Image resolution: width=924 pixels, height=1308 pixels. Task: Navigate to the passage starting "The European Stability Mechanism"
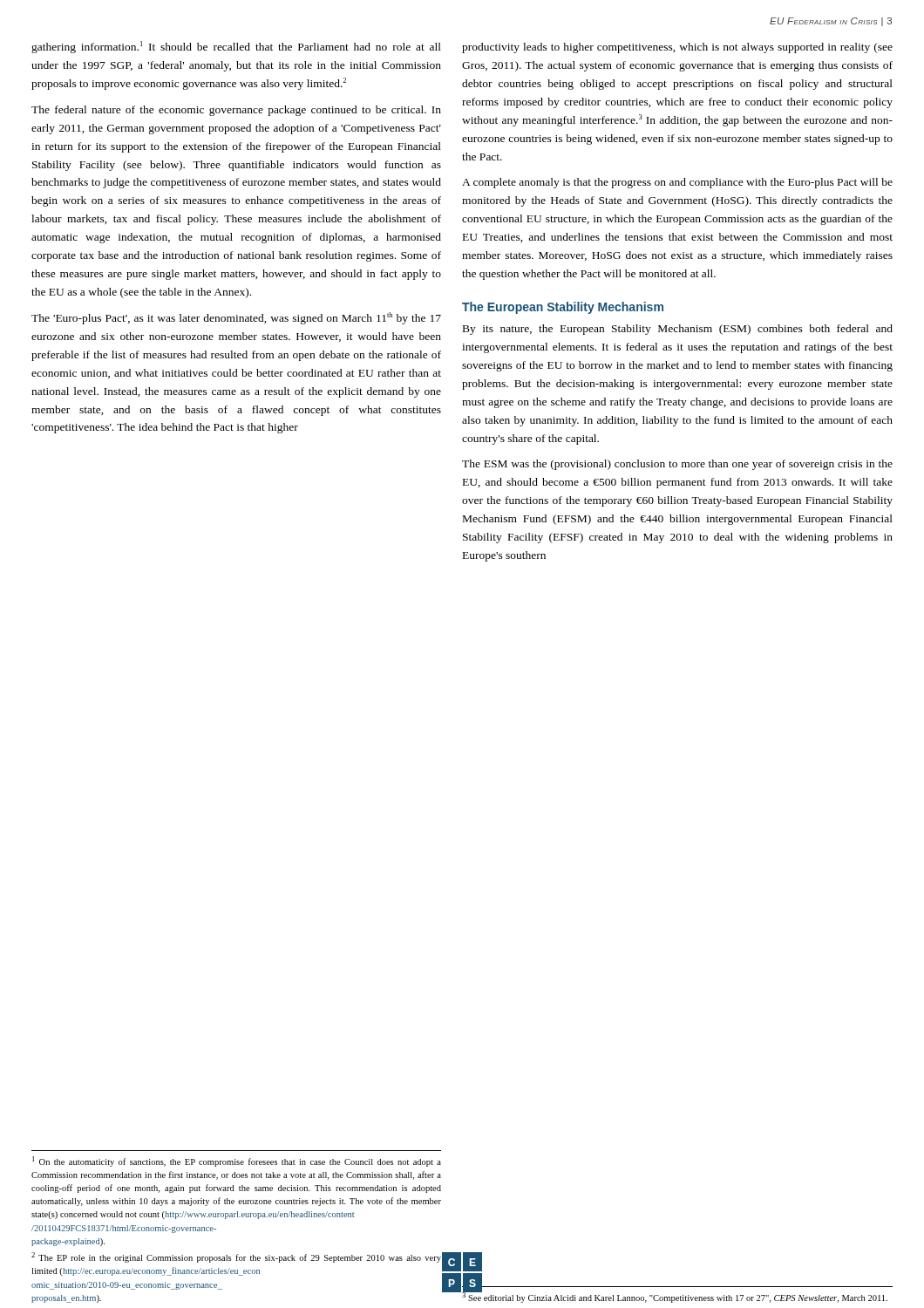point(563,307)
